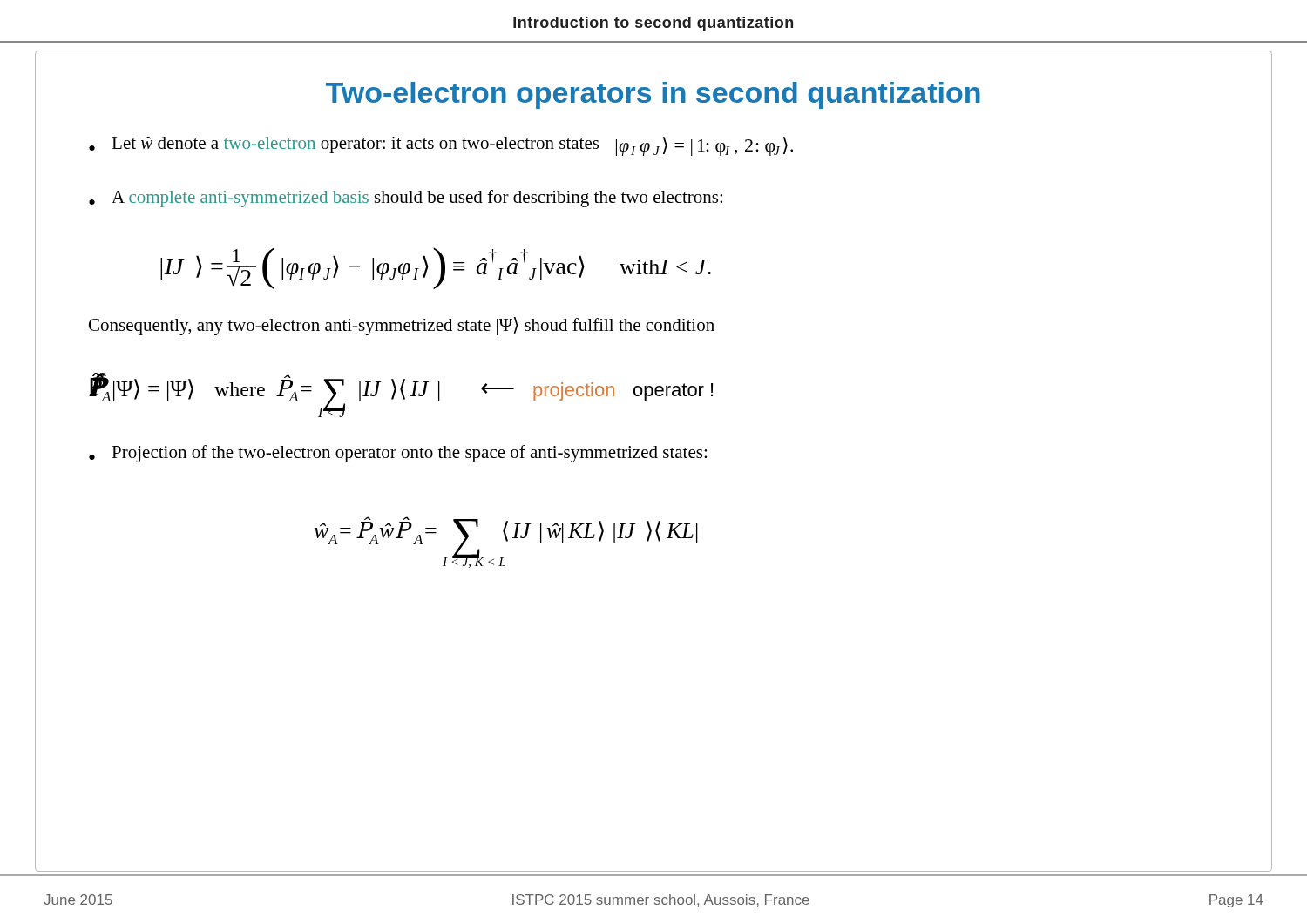Select the region starting "ŵ A ="
Viewport: 1307px width, 924px height.
(654, 532)
